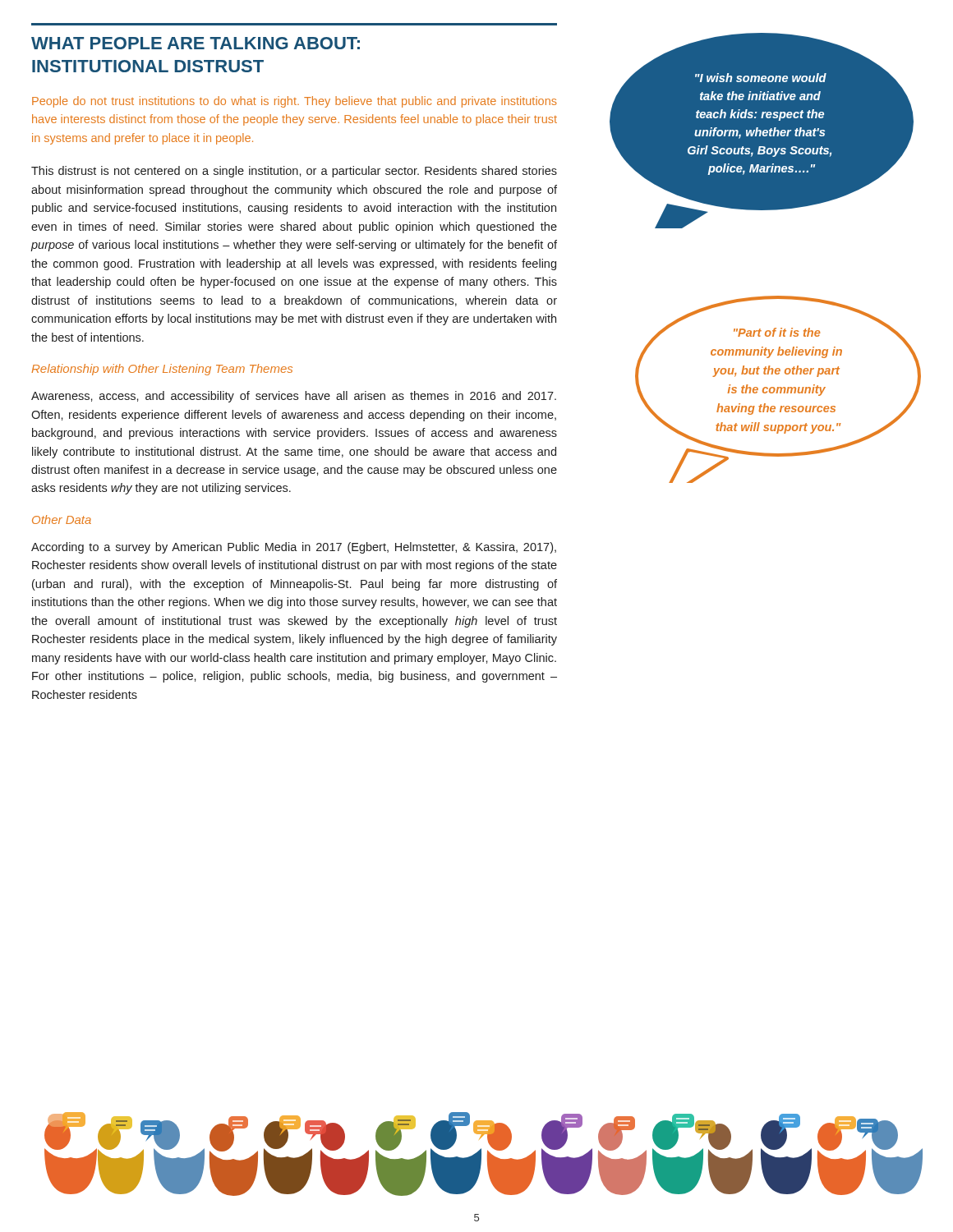
Task: Find the illustration
Action: 476,1155
